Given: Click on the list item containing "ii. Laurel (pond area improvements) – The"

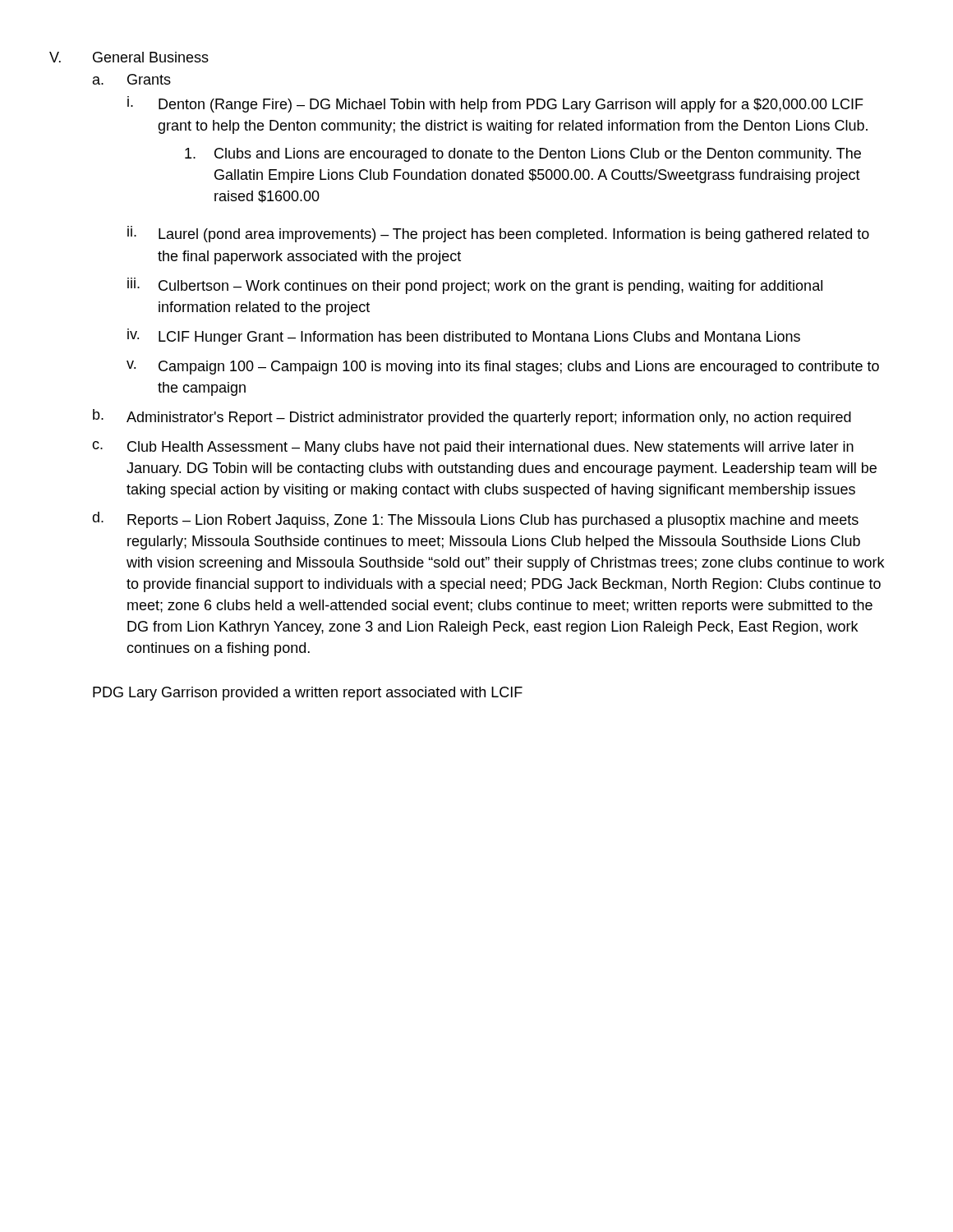Looking at the screenshot, I should pos(507,245).
